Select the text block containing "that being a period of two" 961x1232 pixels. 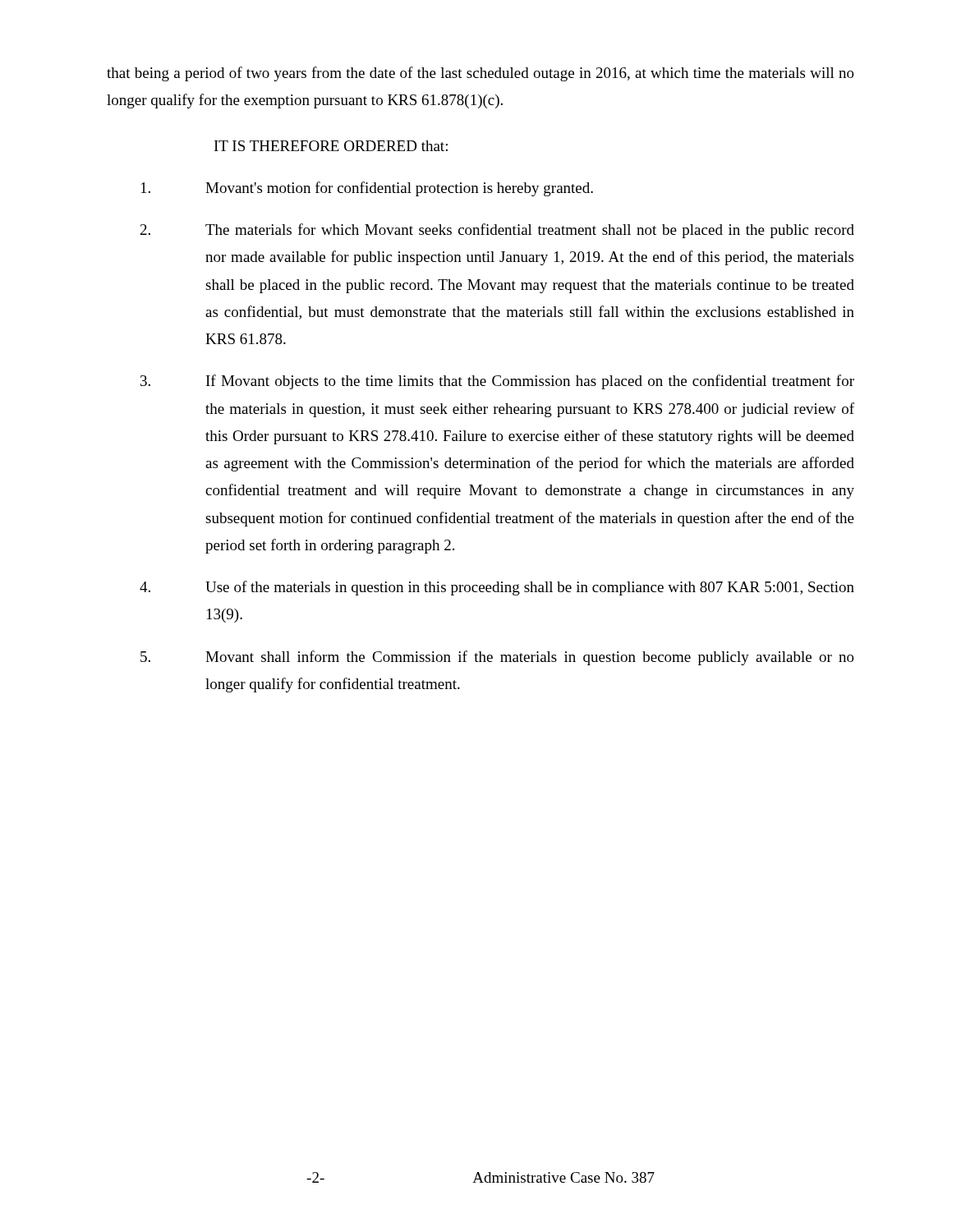click(x=480, y=86)
